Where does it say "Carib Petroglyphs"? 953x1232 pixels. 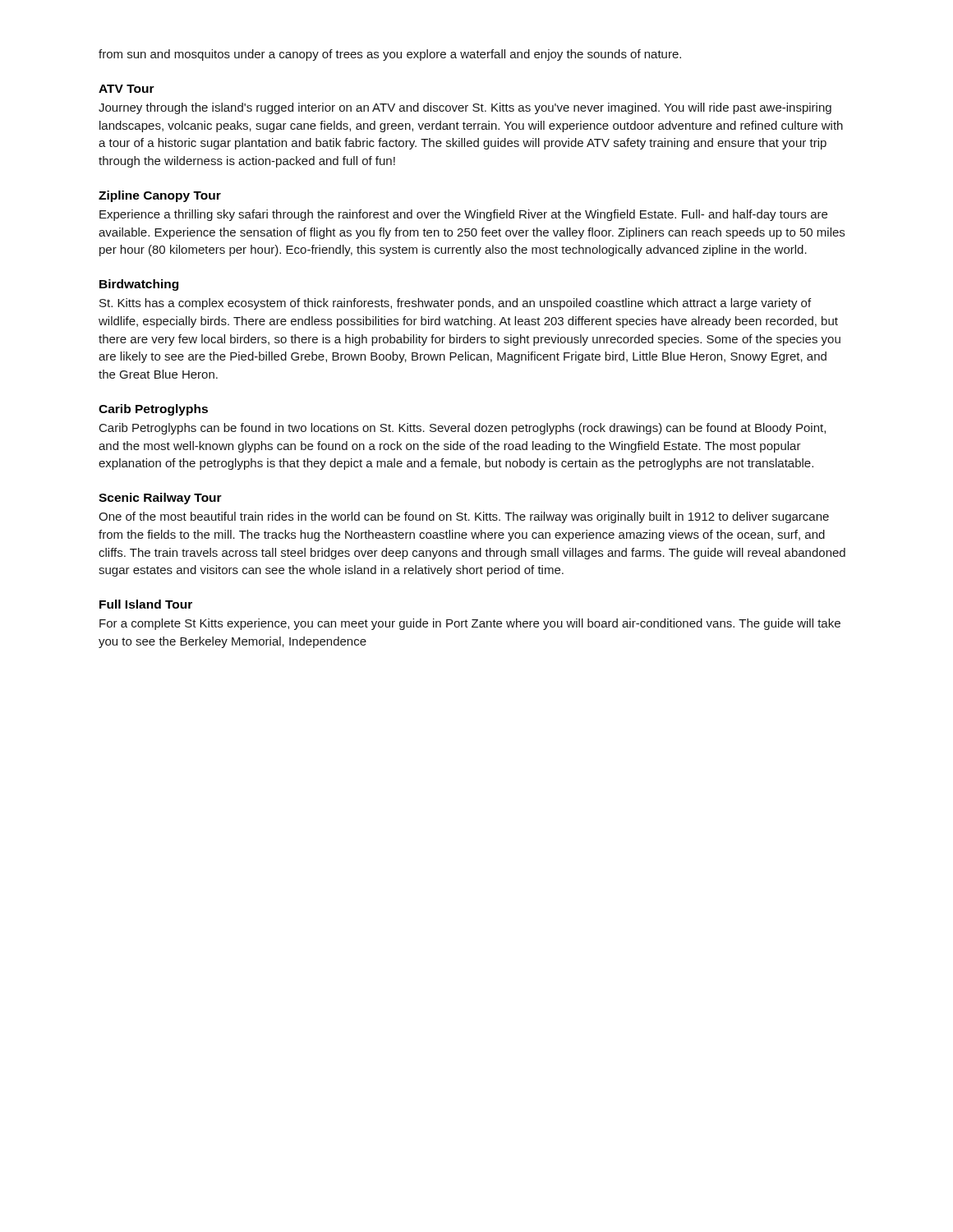pyautogui.click(x=153, y=408)
